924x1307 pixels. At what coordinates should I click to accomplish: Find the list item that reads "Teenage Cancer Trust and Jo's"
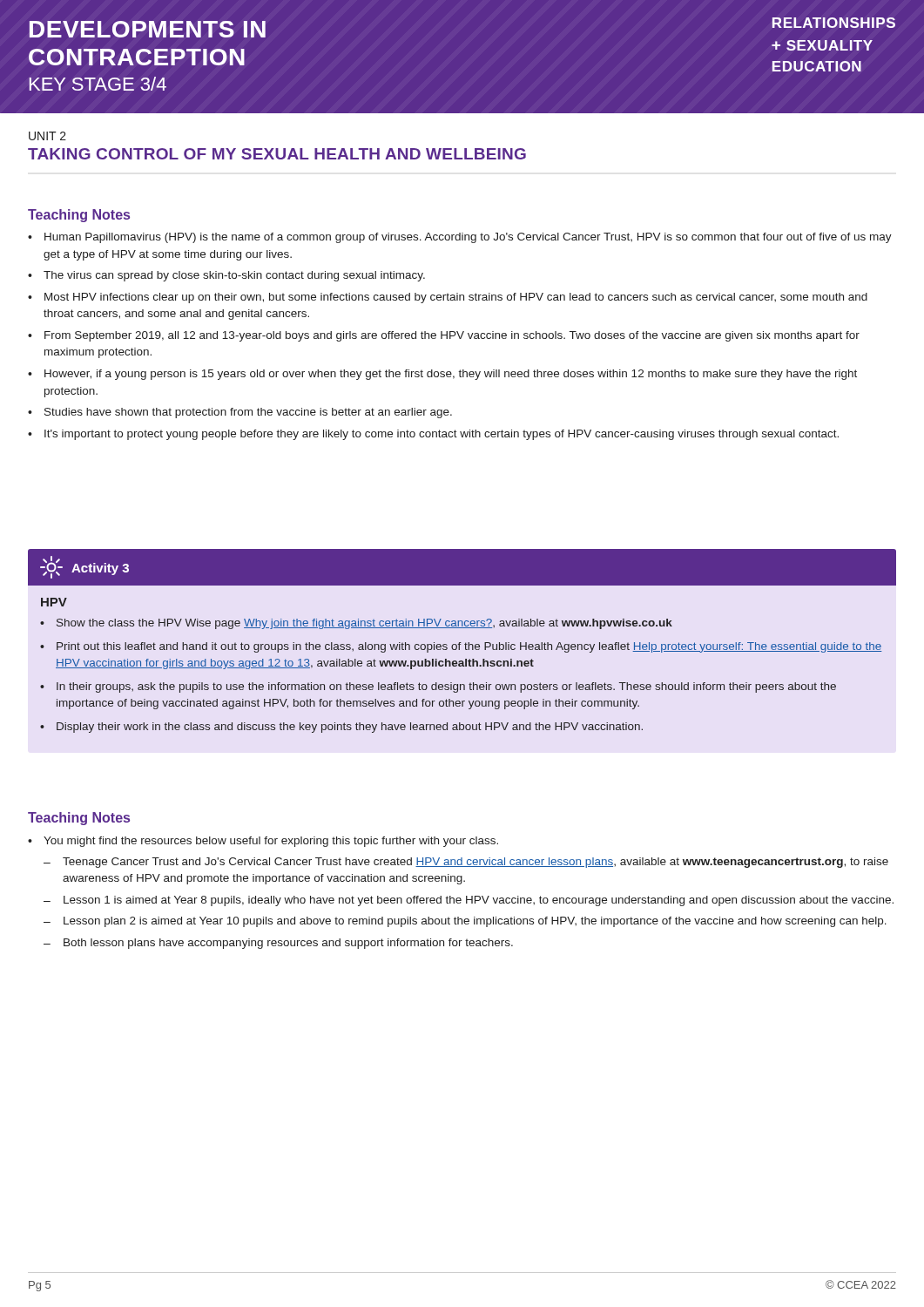(x=476, y=869)
